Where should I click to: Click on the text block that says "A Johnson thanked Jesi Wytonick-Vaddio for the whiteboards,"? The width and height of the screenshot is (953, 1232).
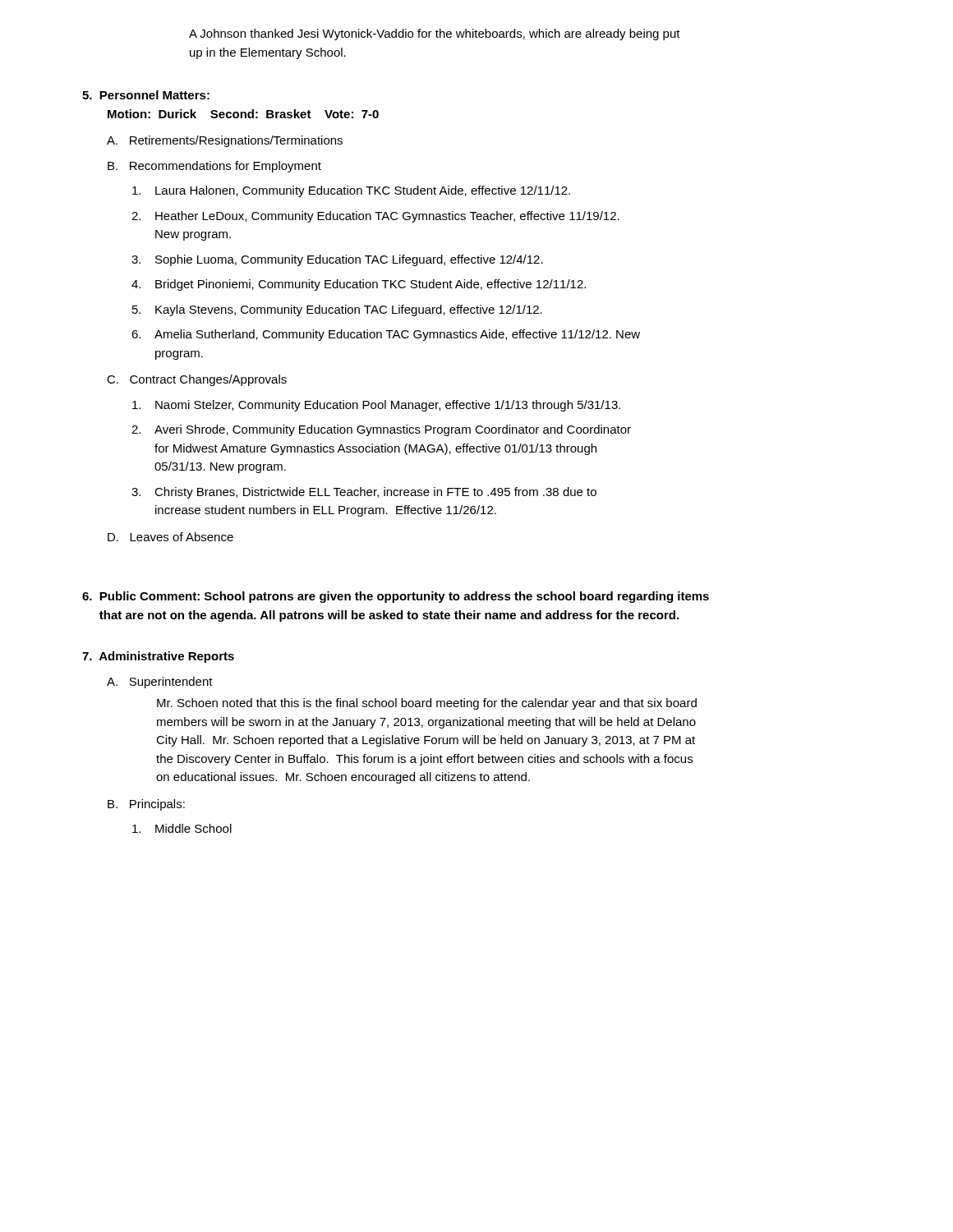(434, 43)
